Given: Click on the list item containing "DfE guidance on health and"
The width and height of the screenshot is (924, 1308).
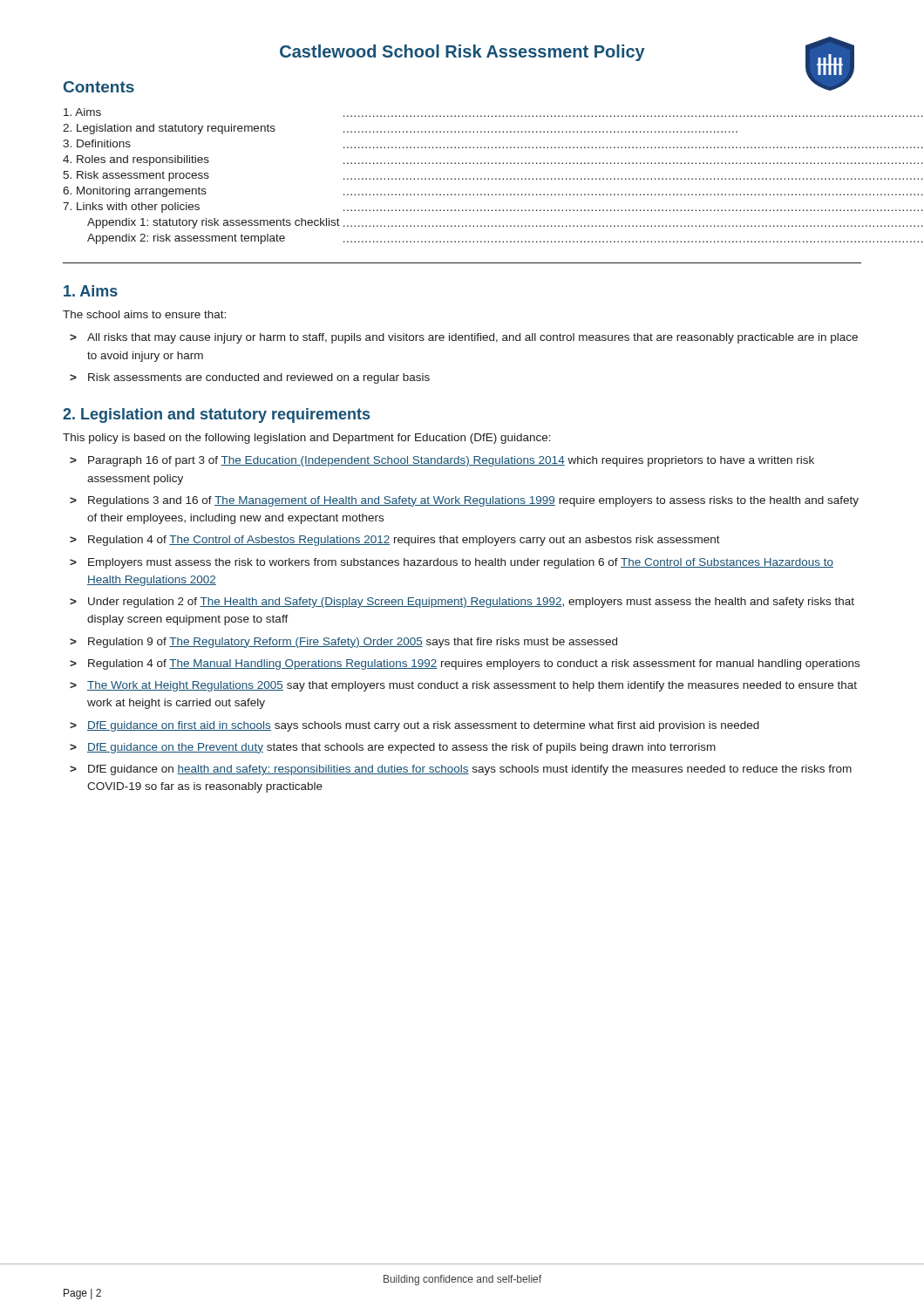Looking at the screenshot, I should click(469, 778).
